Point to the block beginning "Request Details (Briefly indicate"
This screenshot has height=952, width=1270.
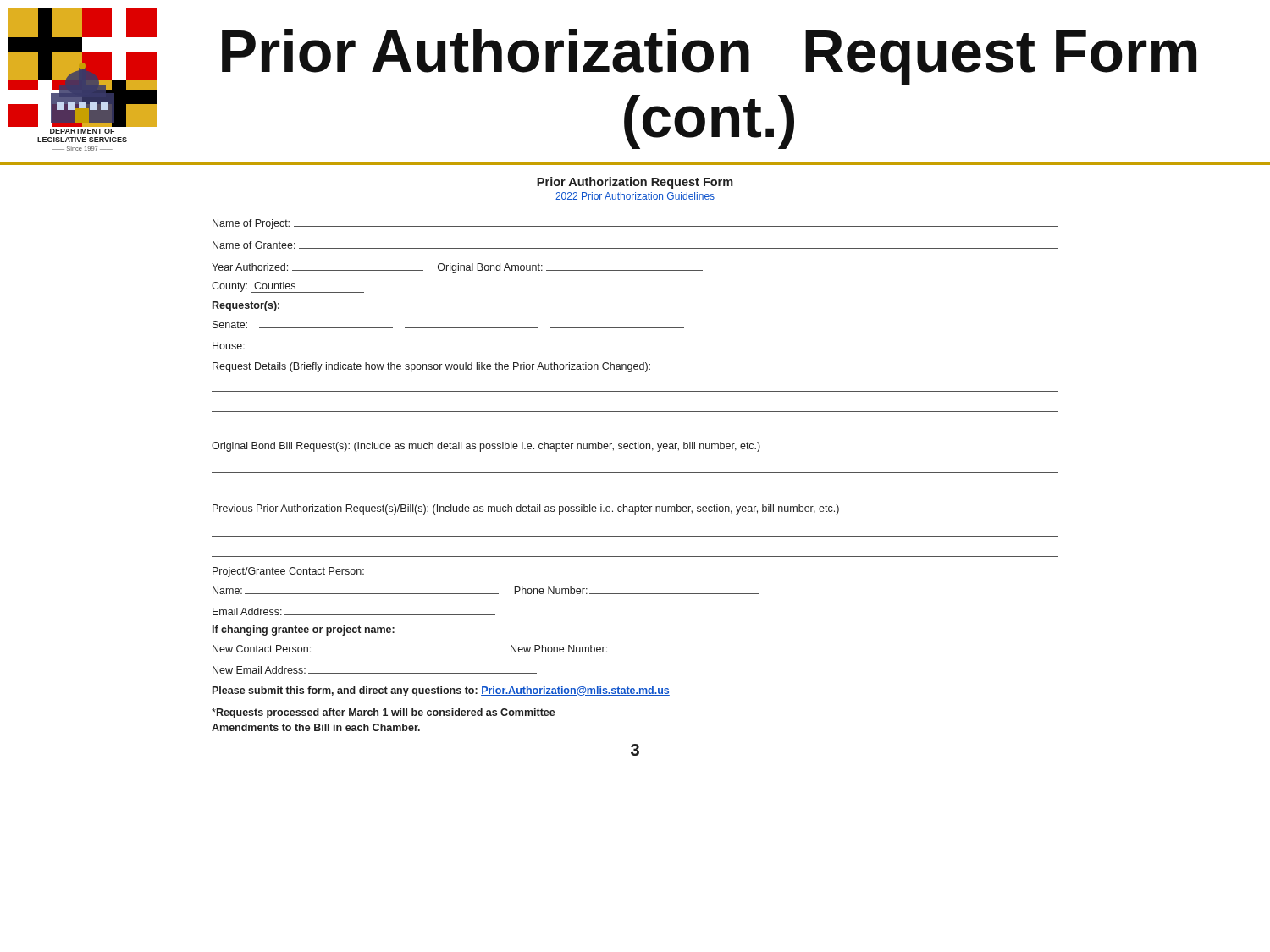point(431,366)
